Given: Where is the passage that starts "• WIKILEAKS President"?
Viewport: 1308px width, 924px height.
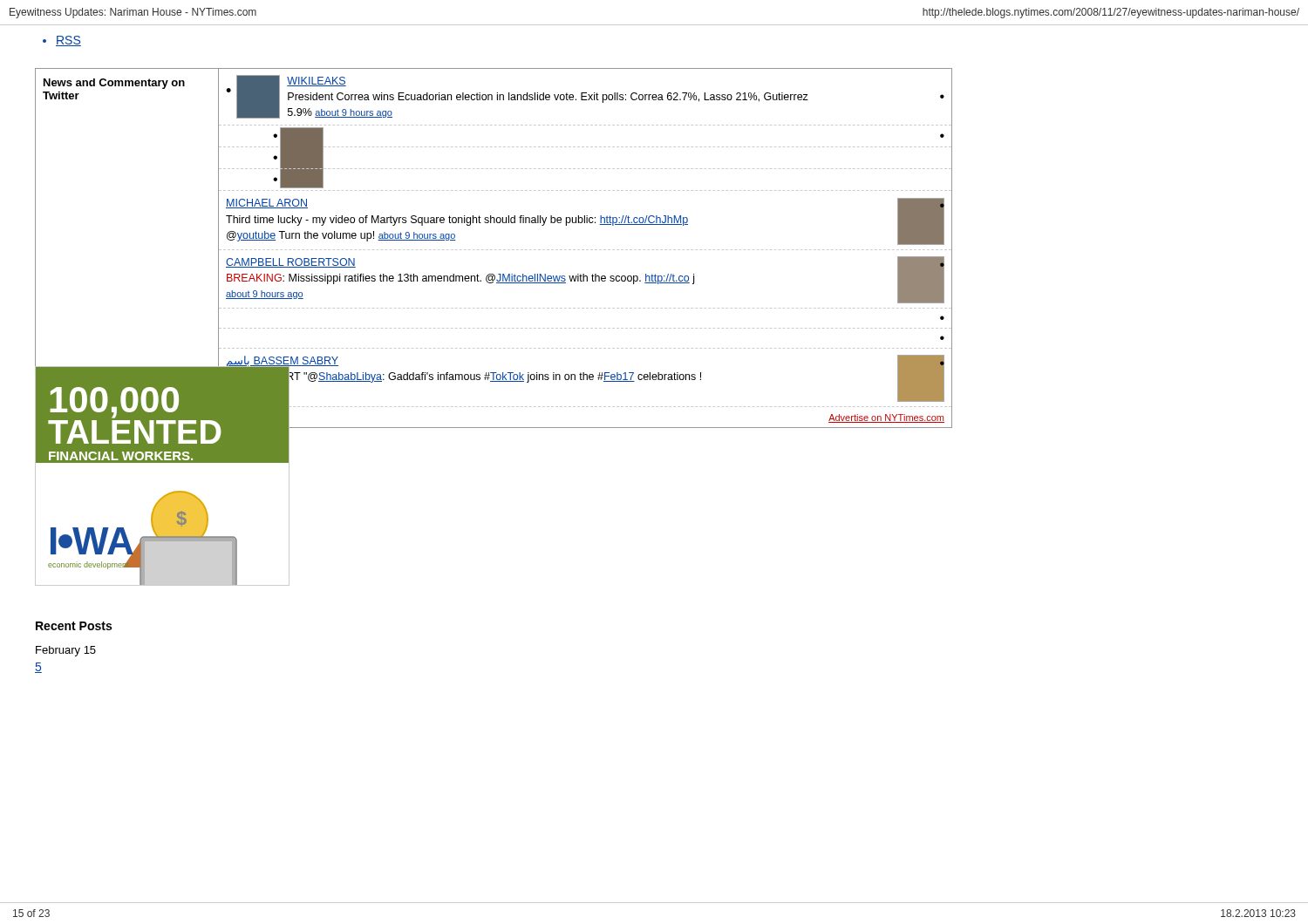Looking at the screenshot, I should pyautogui.click(x=585, y=97).
